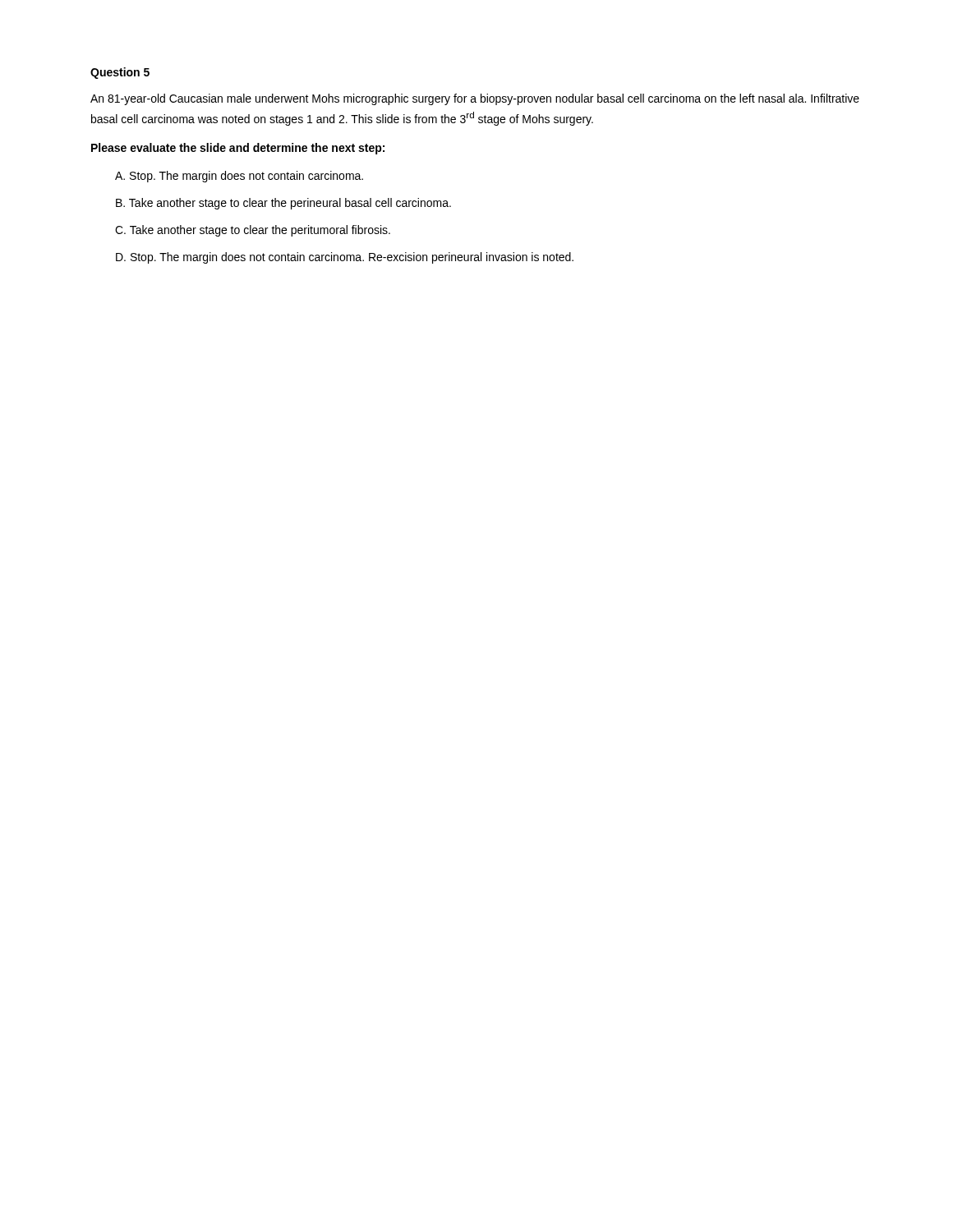Viewport: 953px width, 1232px height.
Task: Find the text starting "An 81-year-old Caucasian male underwent Mohs micrographic"
Action: [x=475, y=109]
